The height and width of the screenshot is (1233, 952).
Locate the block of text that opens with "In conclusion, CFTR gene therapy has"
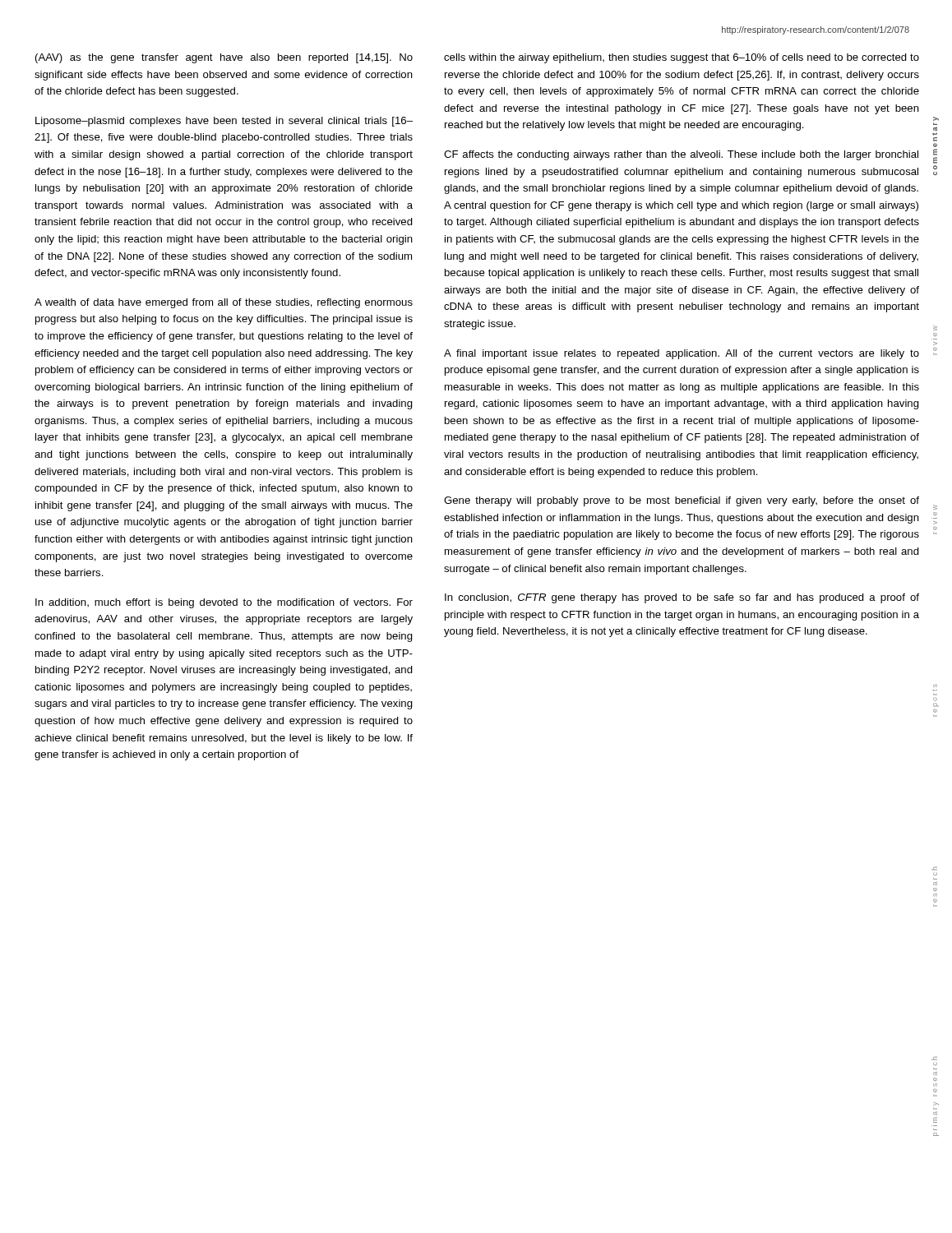[682, 615]
